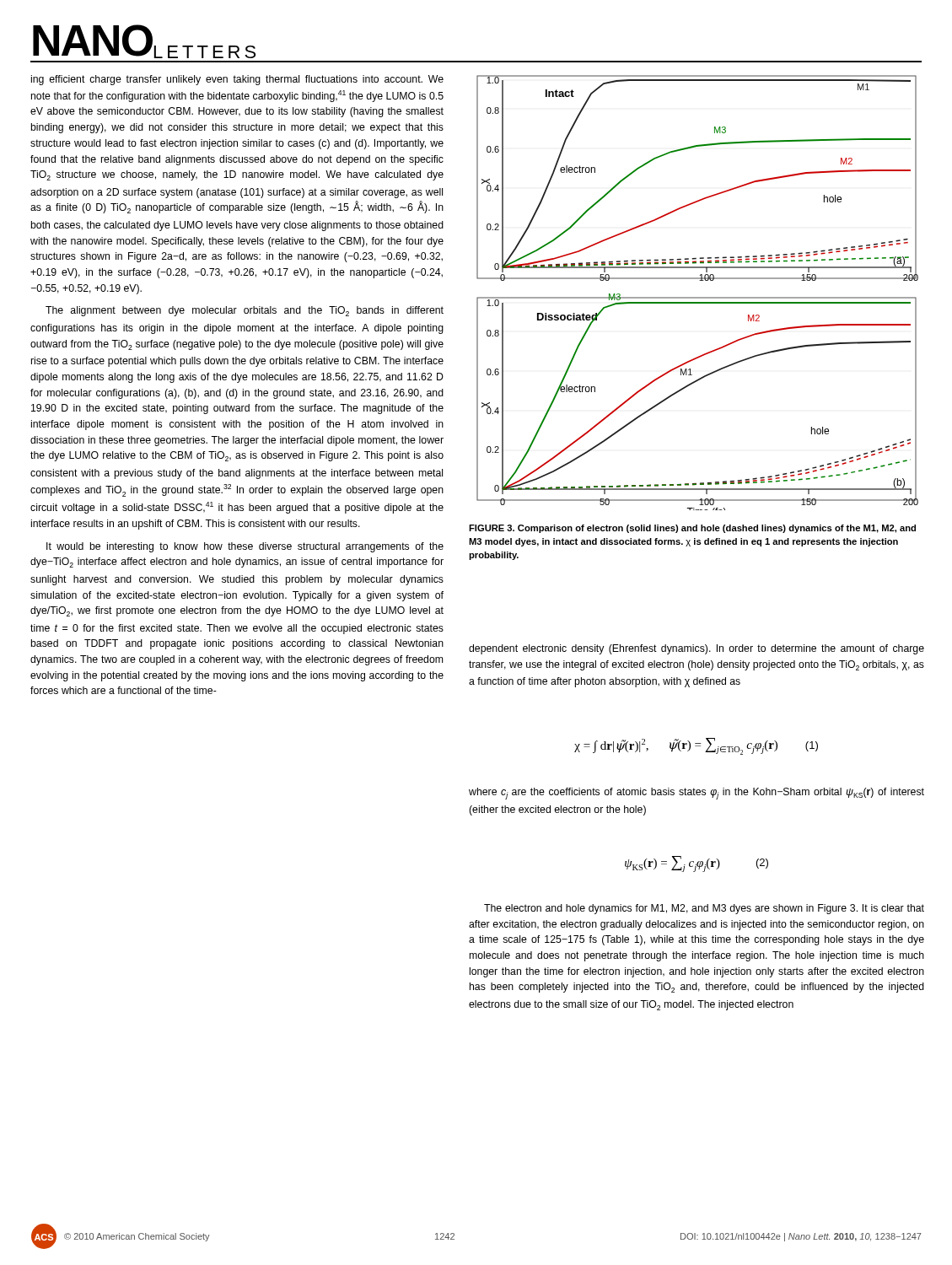
Task: Point to the block beginning "dependent electronic density (Ehrenfest dynamics). In"
Action: pyautogui.click(x=697, y=665)
